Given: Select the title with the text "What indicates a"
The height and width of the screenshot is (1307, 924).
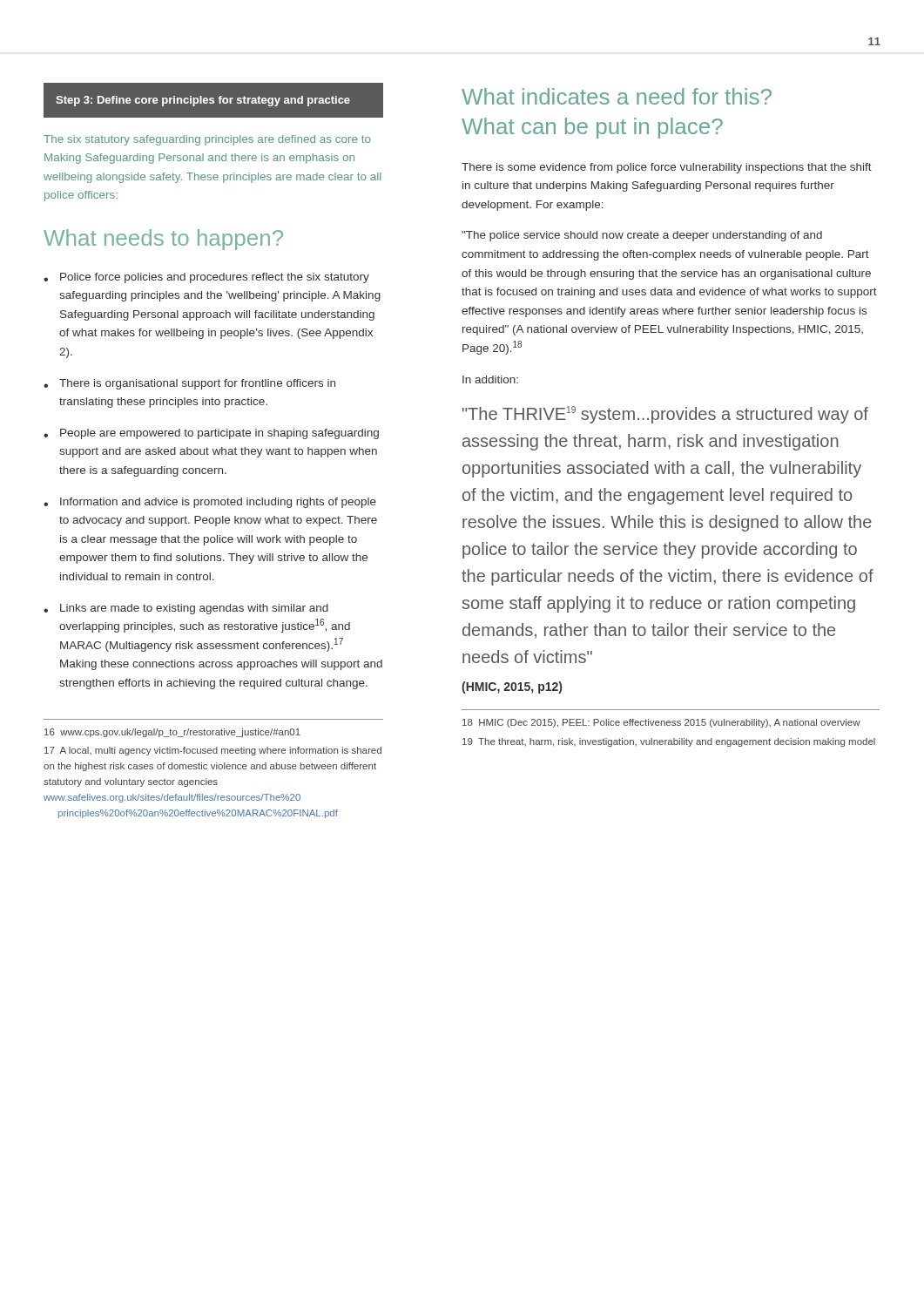Looking at the screenshot, I should pos(617,111).
